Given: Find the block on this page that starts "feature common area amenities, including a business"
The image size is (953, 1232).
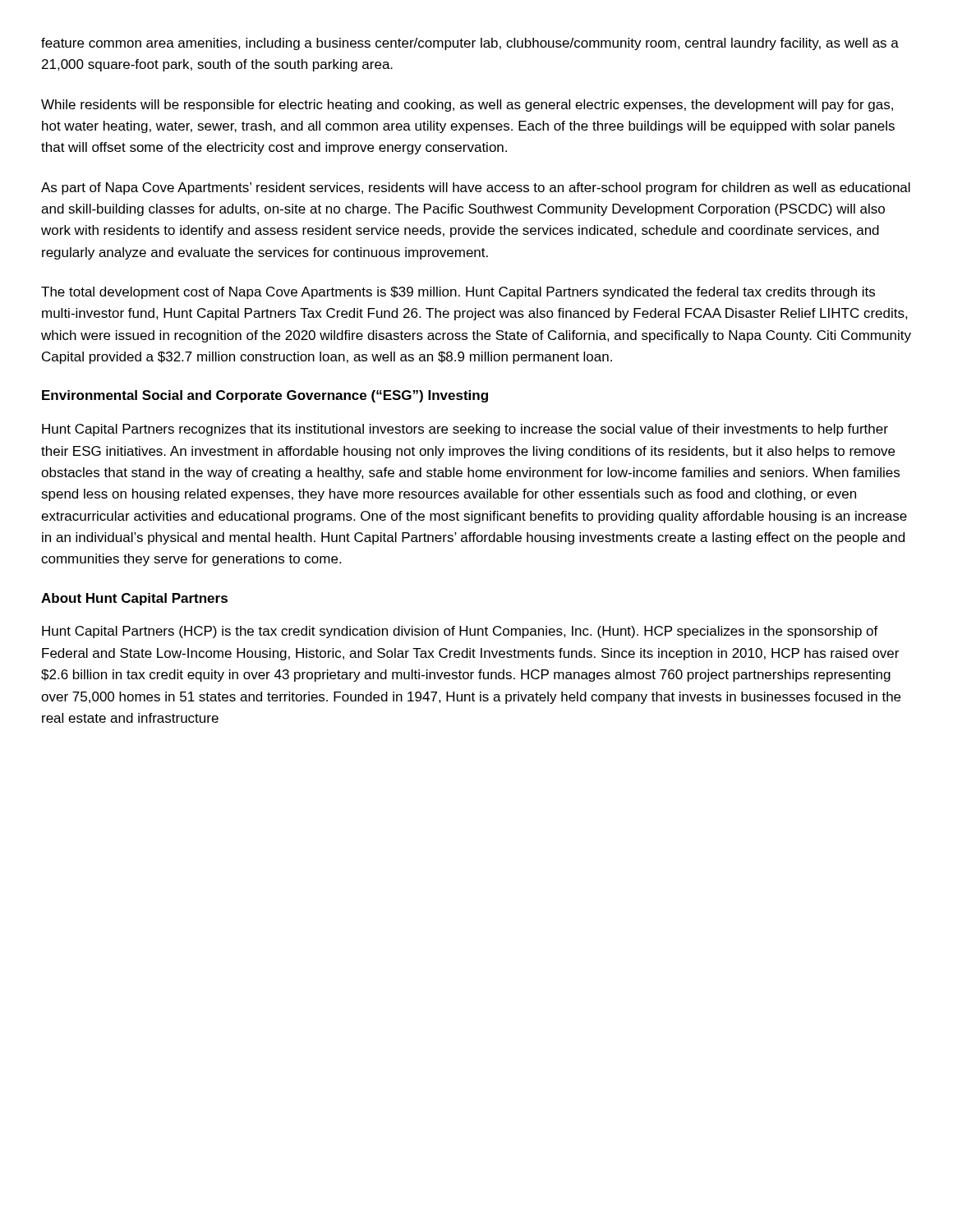Looking at the screenshot, I should pyautogui.click(x=470, y=54).
